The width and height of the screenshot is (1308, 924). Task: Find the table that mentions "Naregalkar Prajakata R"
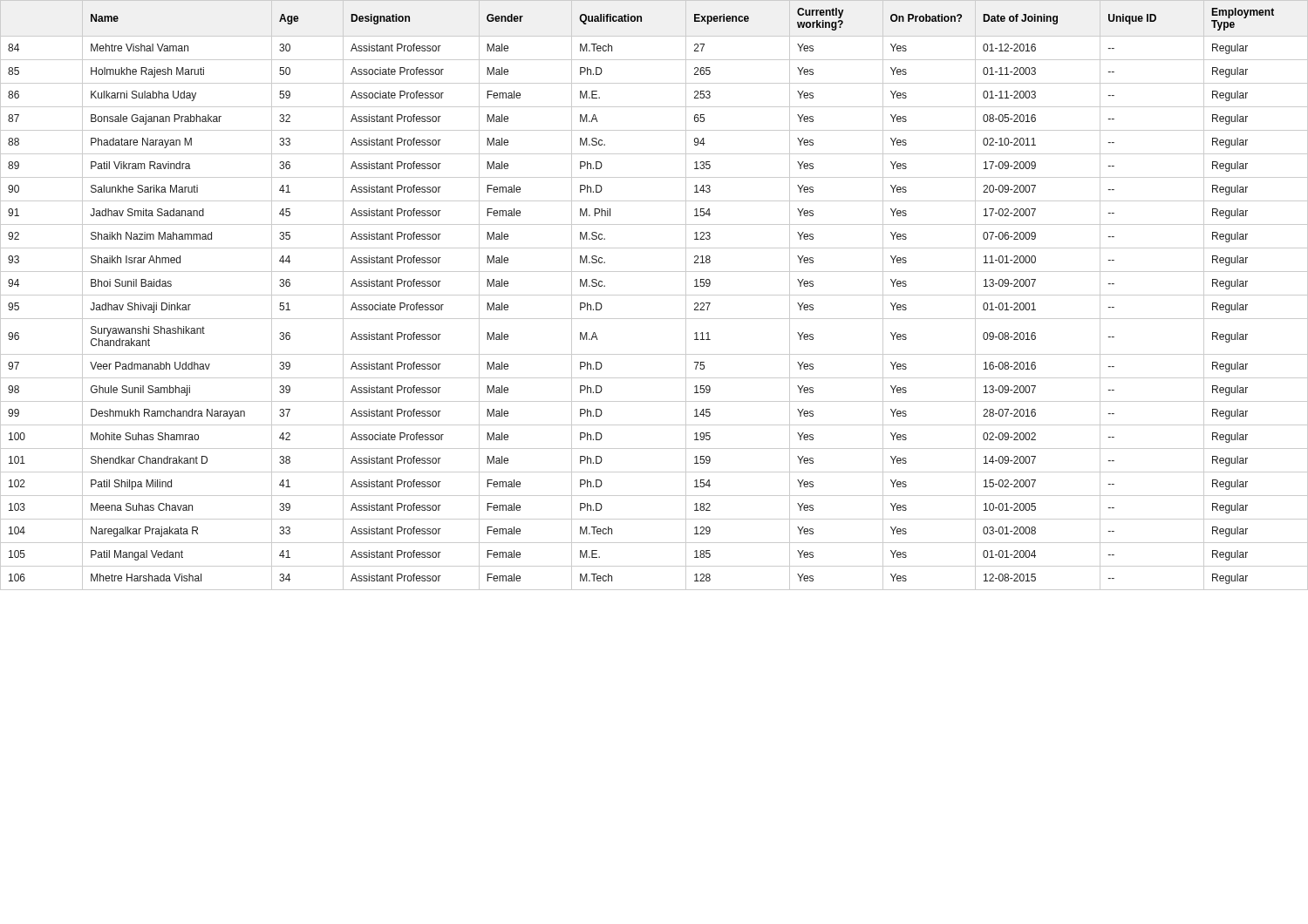pos(654,295)
